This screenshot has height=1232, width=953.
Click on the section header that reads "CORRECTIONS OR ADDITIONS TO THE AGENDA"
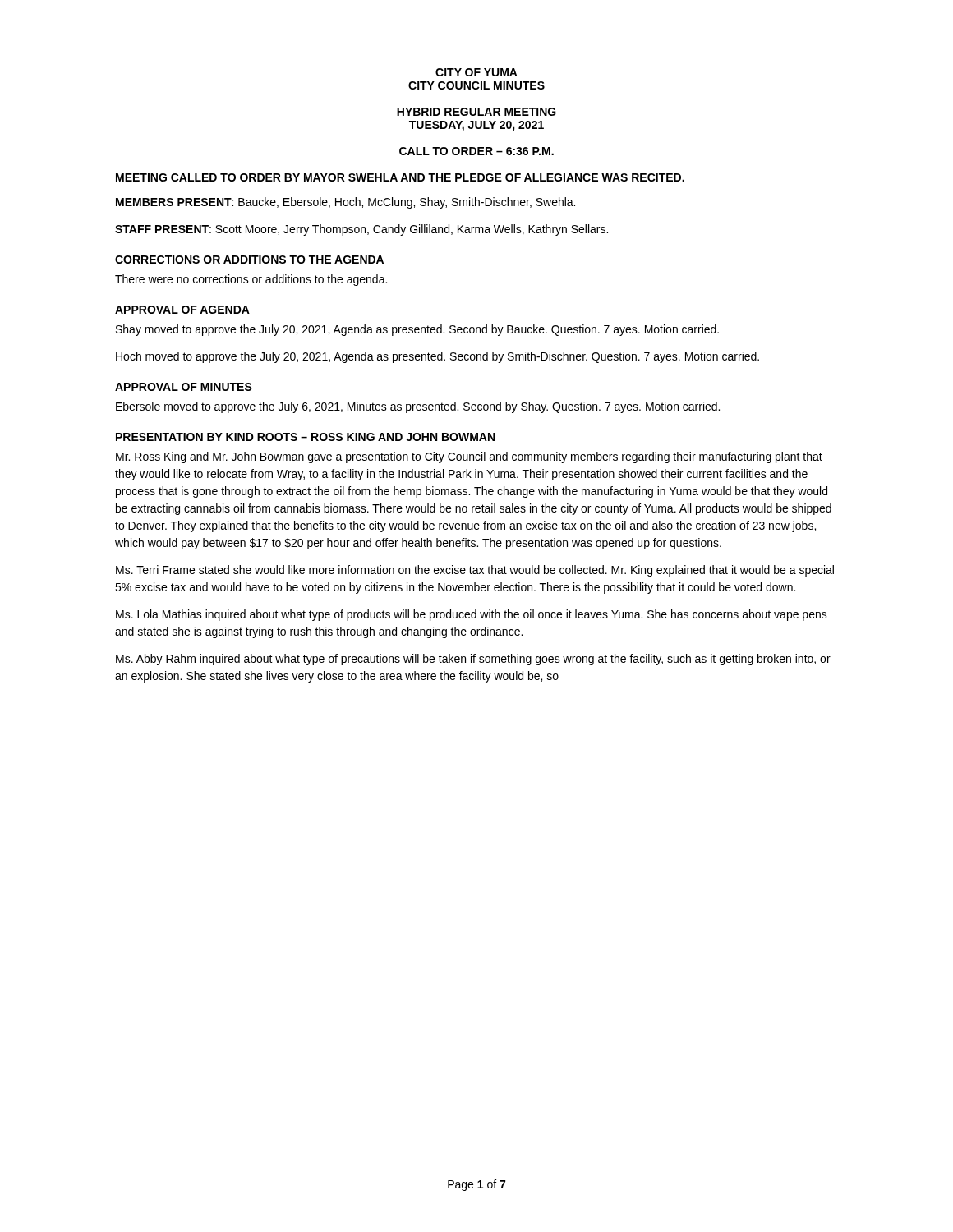click(x=250, y=260)
